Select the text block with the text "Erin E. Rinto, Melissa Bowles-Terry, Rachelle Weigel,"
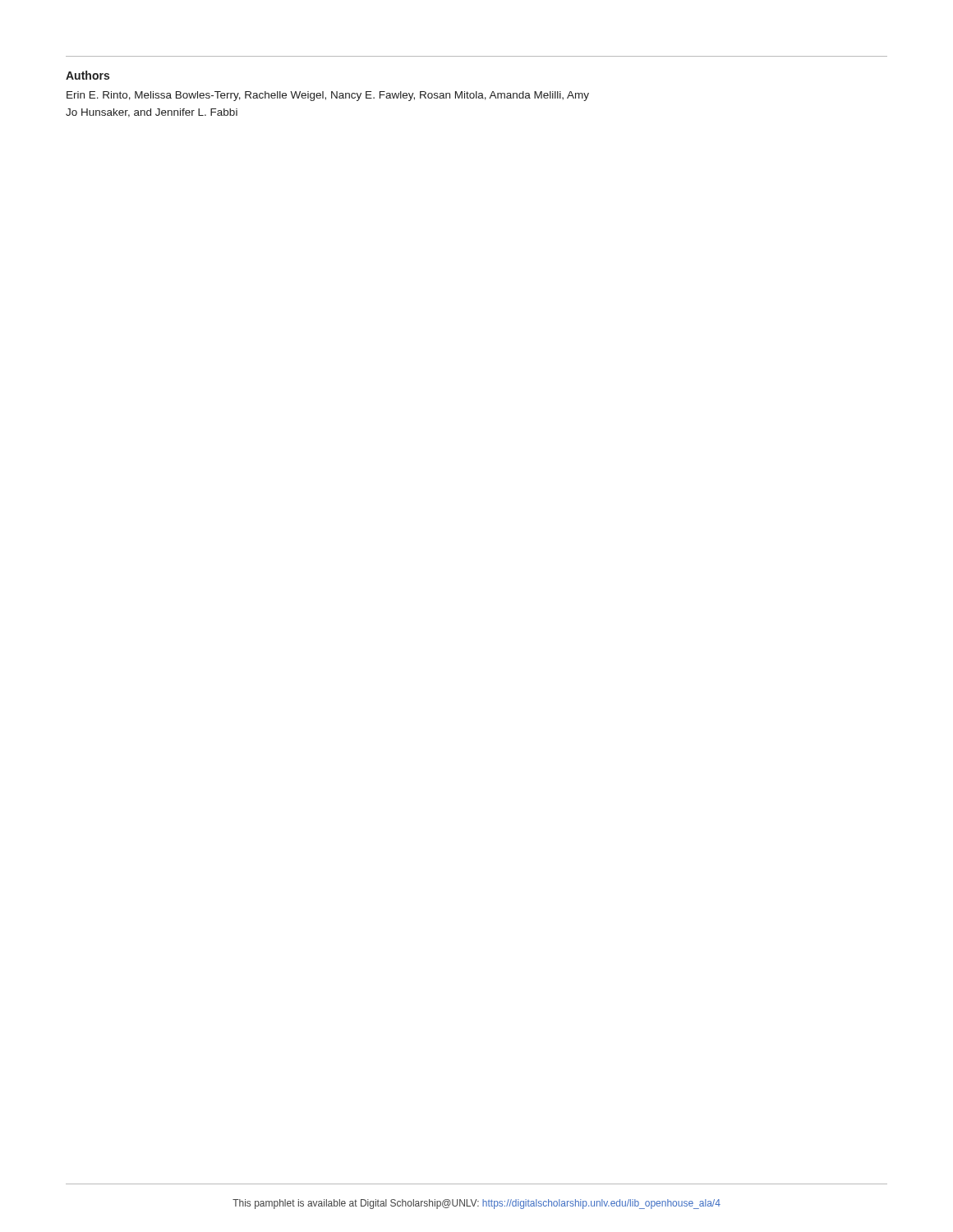 [x=327, y=103]
